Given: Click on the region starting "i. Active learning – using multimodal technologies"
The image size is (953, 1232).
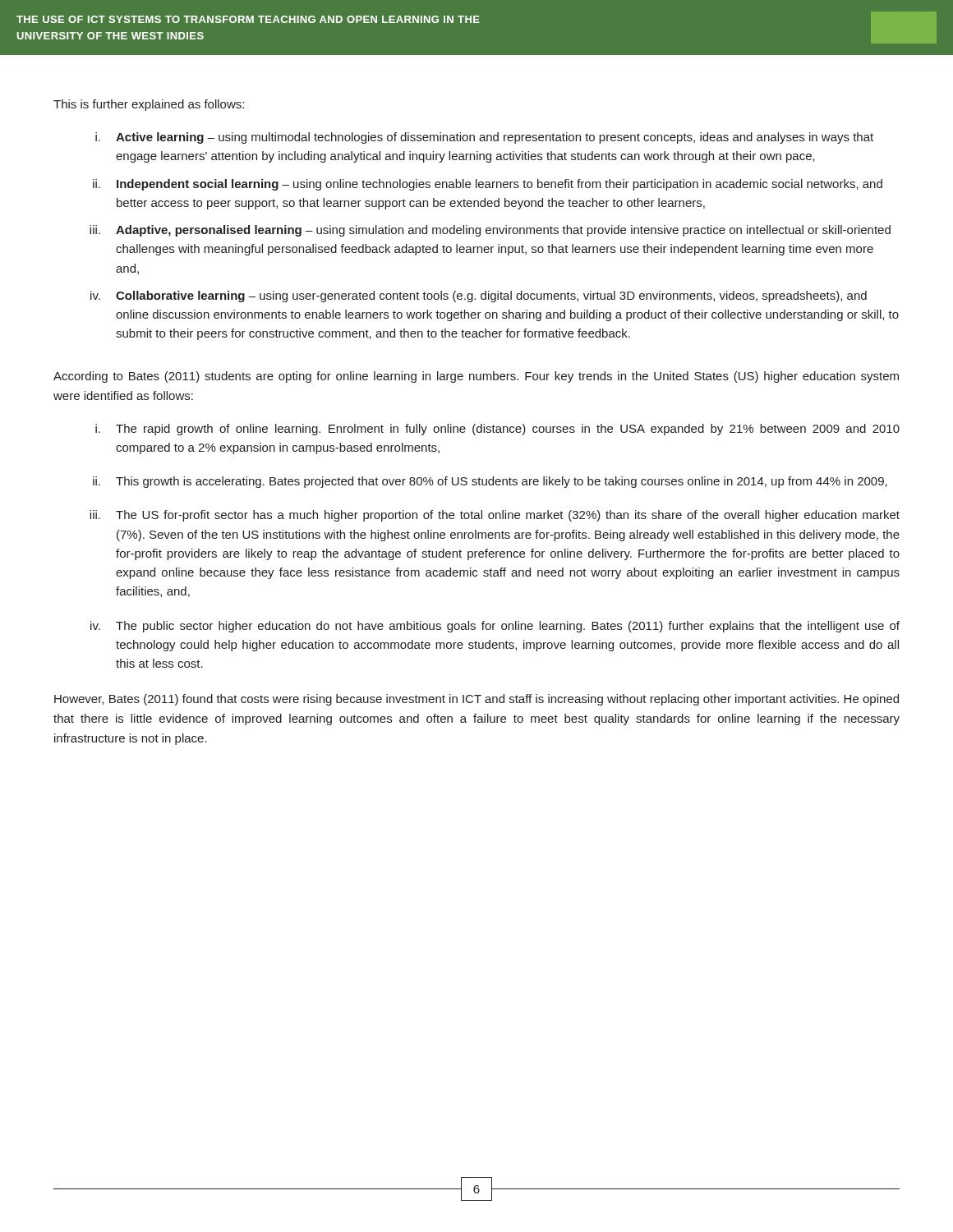Looking at the screenshot, I should [481, 146].
